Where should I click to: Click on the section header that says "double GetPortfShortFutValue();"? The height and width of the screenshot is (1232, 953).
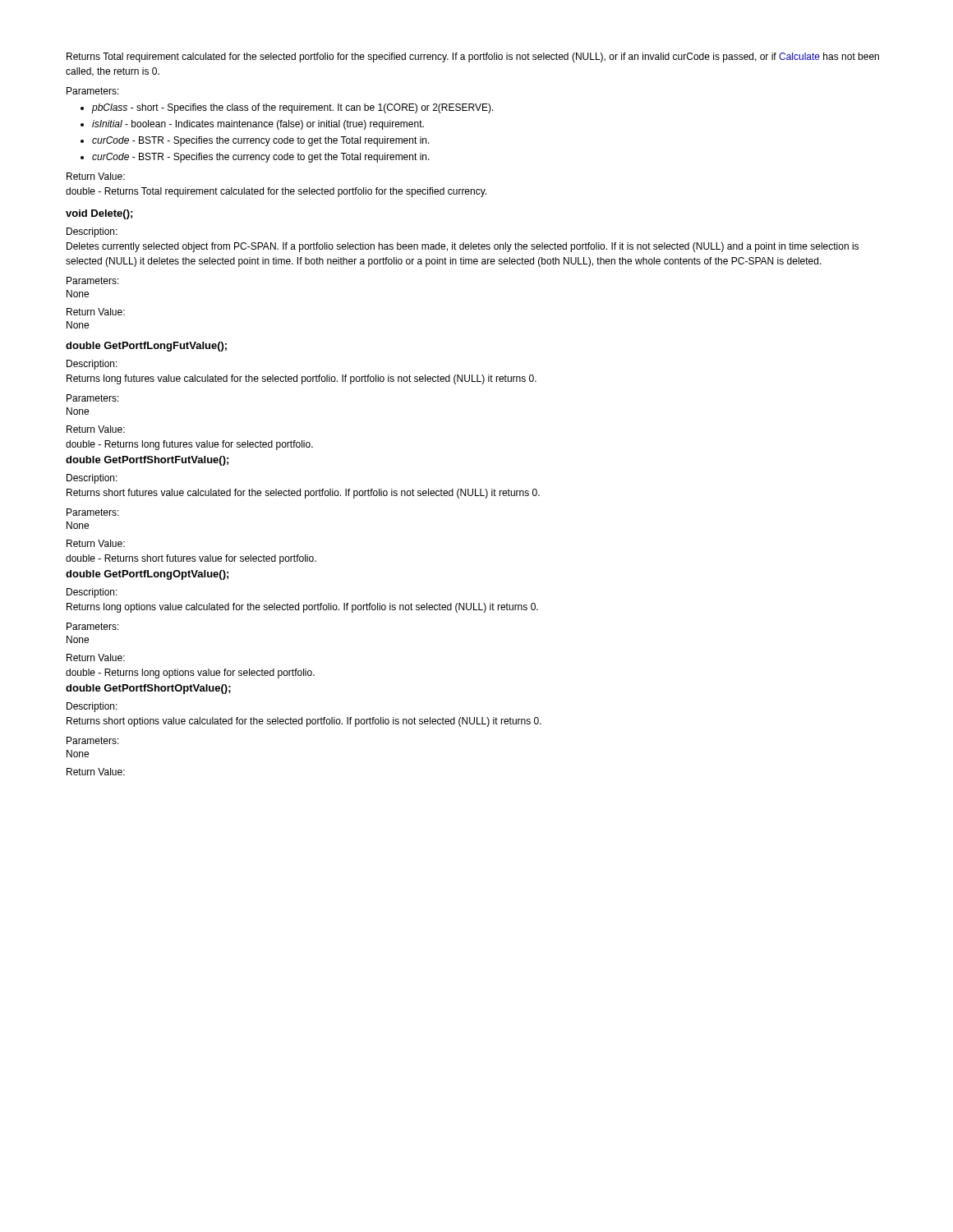coord(148,460)
